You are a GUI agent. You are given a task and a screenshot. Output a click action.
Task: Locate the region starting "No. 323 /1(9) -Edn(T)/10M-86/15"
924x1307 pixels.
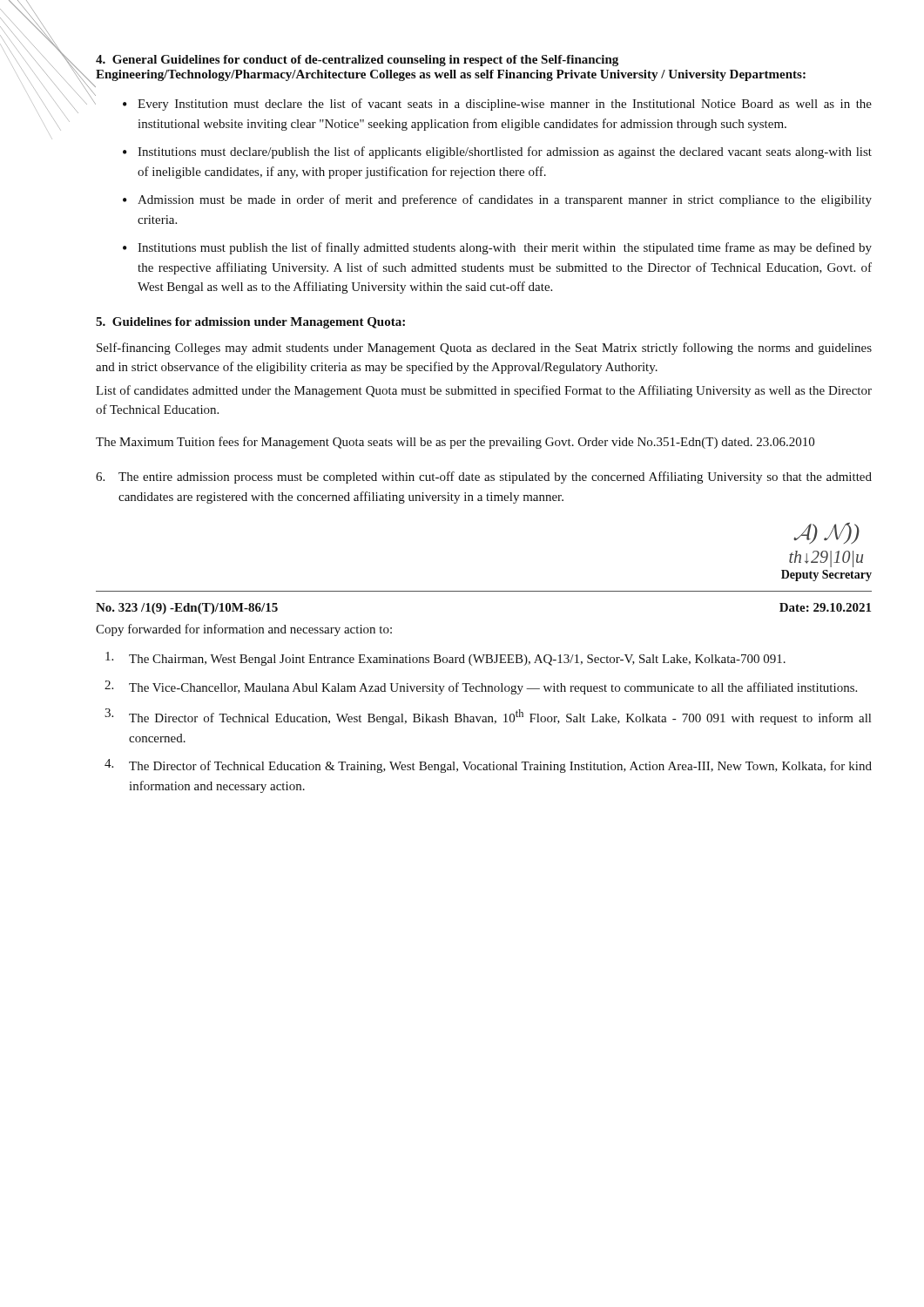click(x=189, y=609)
